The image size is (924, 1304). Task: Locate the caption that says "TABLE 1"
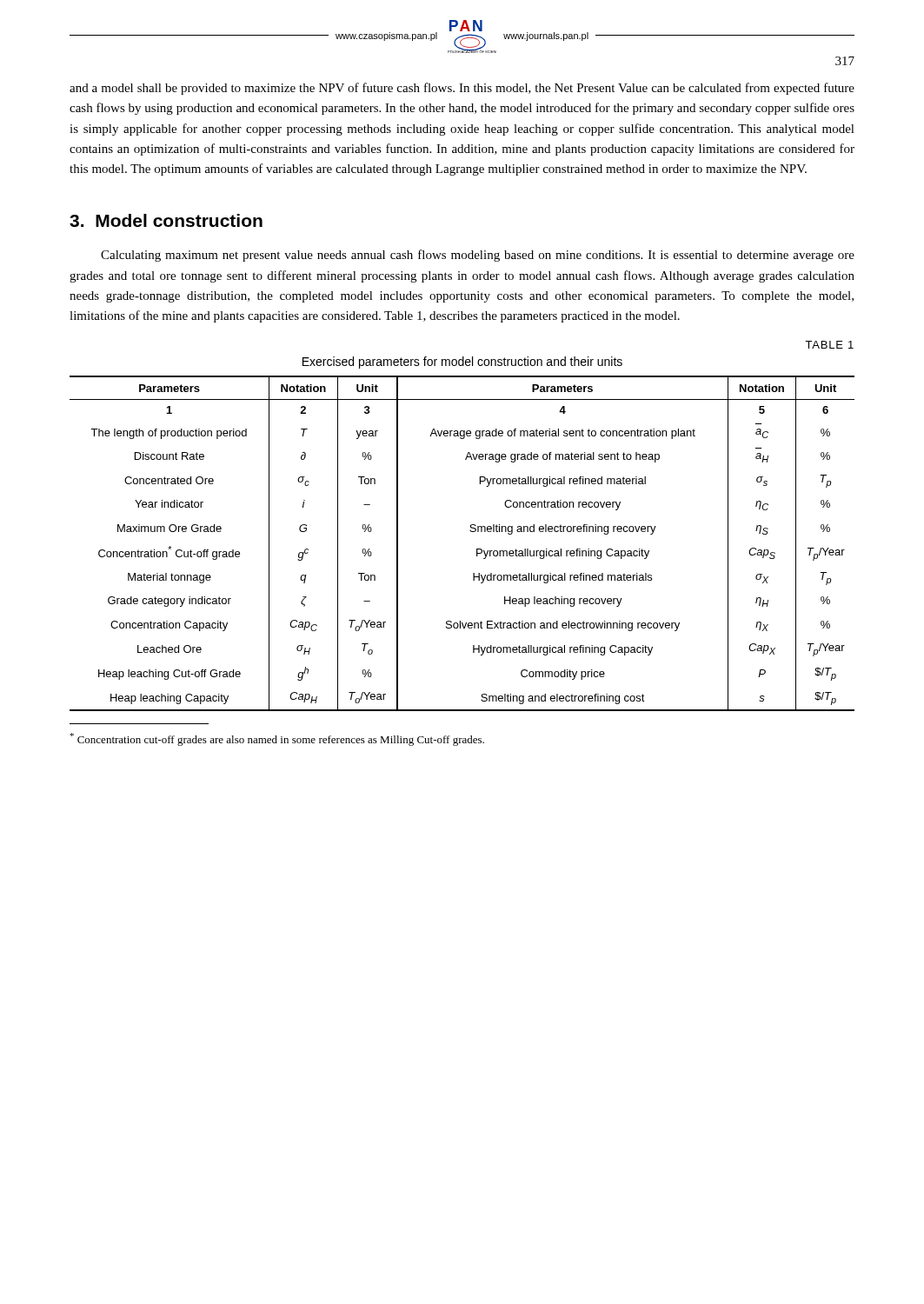pos(830,345)
